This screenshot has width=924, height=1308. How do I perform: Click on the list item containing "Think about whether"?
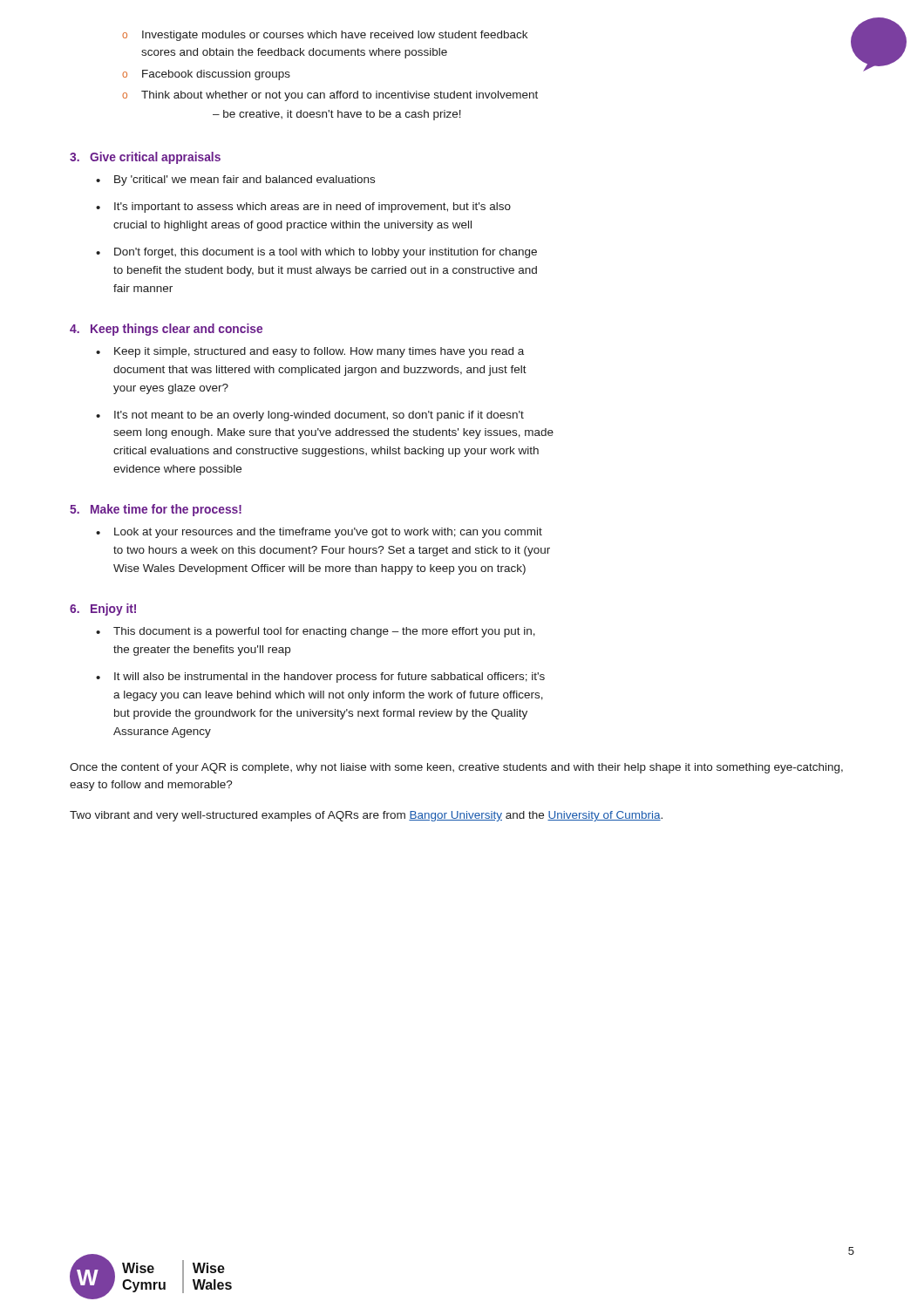tap(498, 106)
